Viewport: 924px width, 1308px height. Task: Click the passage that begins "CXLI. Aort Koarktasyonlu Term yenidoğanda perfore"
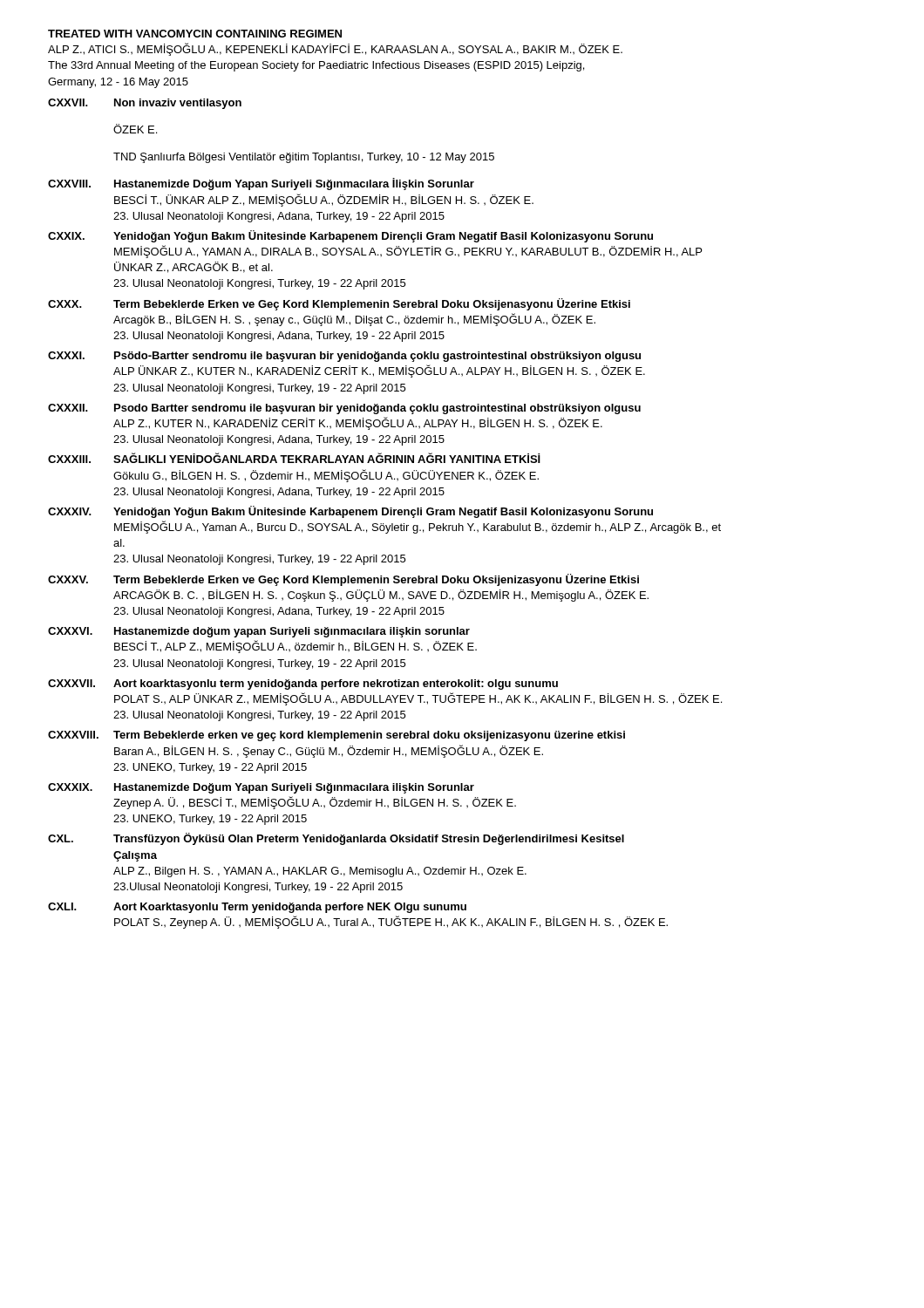point(462,915)
